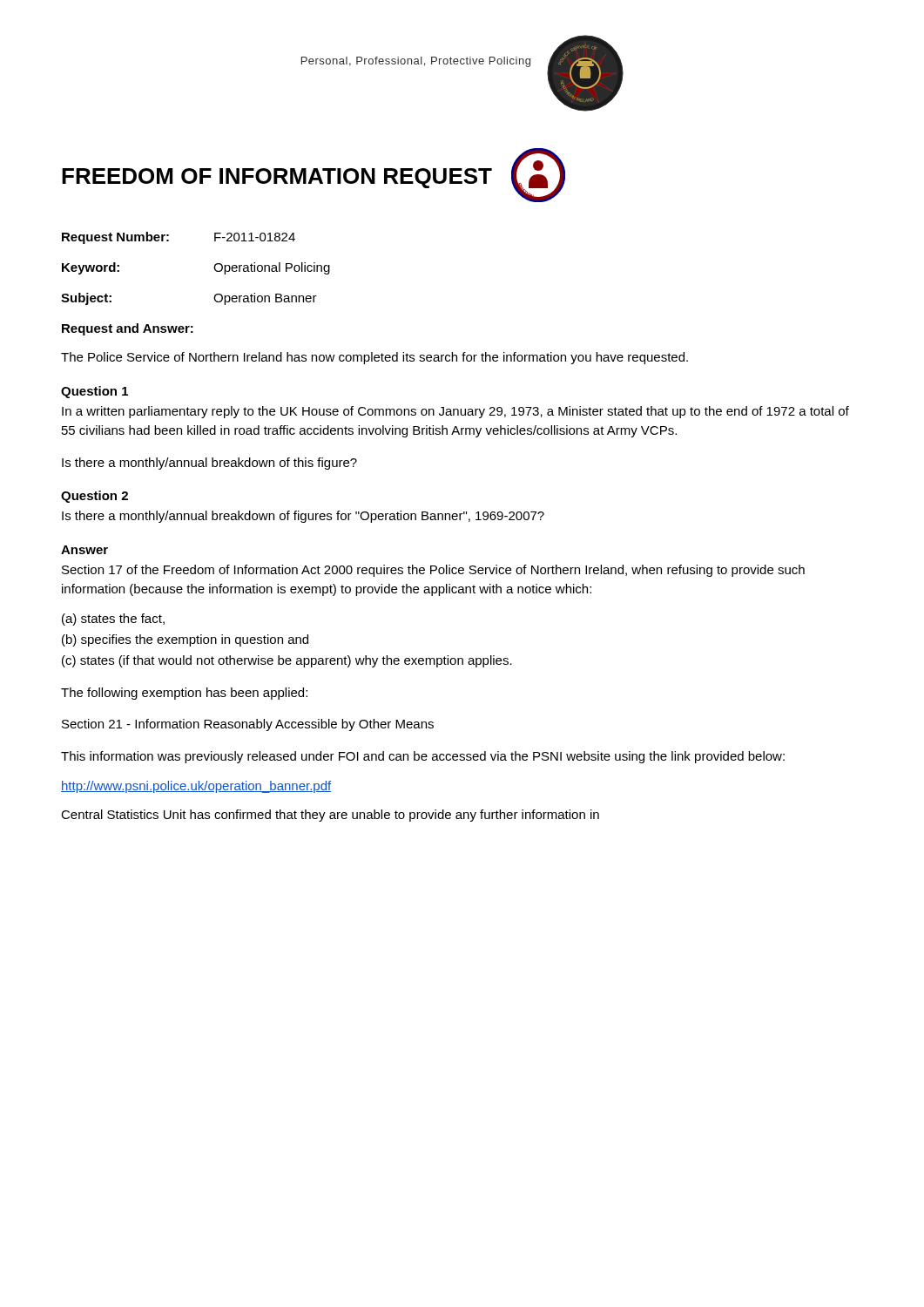The width and height of the screenshot is (924, 1307).
Task: Locate the block starting "The following exemption has been"
Action: pyautogui.click(x=185, y=692)
